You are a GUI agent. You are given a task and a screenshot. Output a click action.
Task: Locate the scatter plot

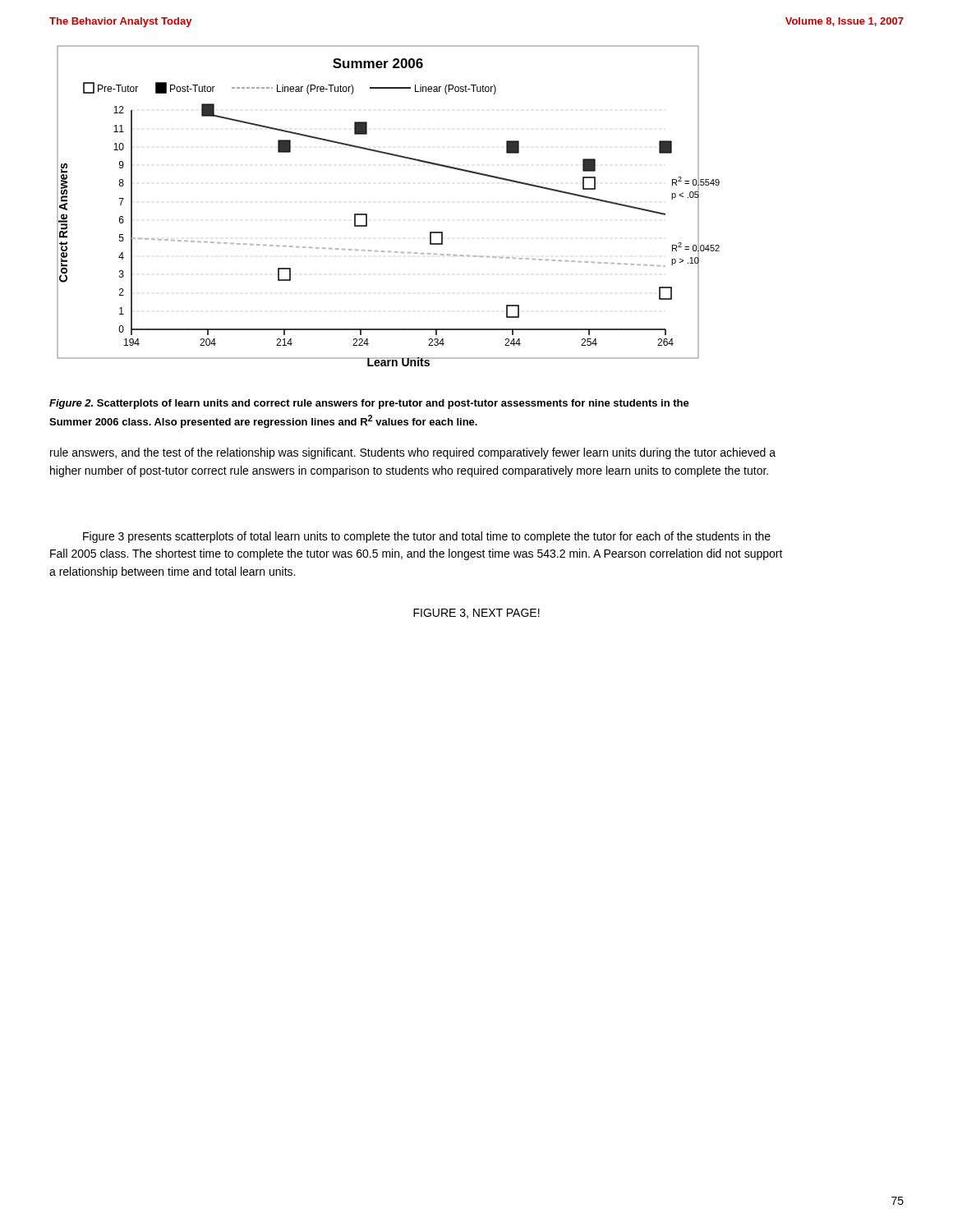tap(476, 214)
